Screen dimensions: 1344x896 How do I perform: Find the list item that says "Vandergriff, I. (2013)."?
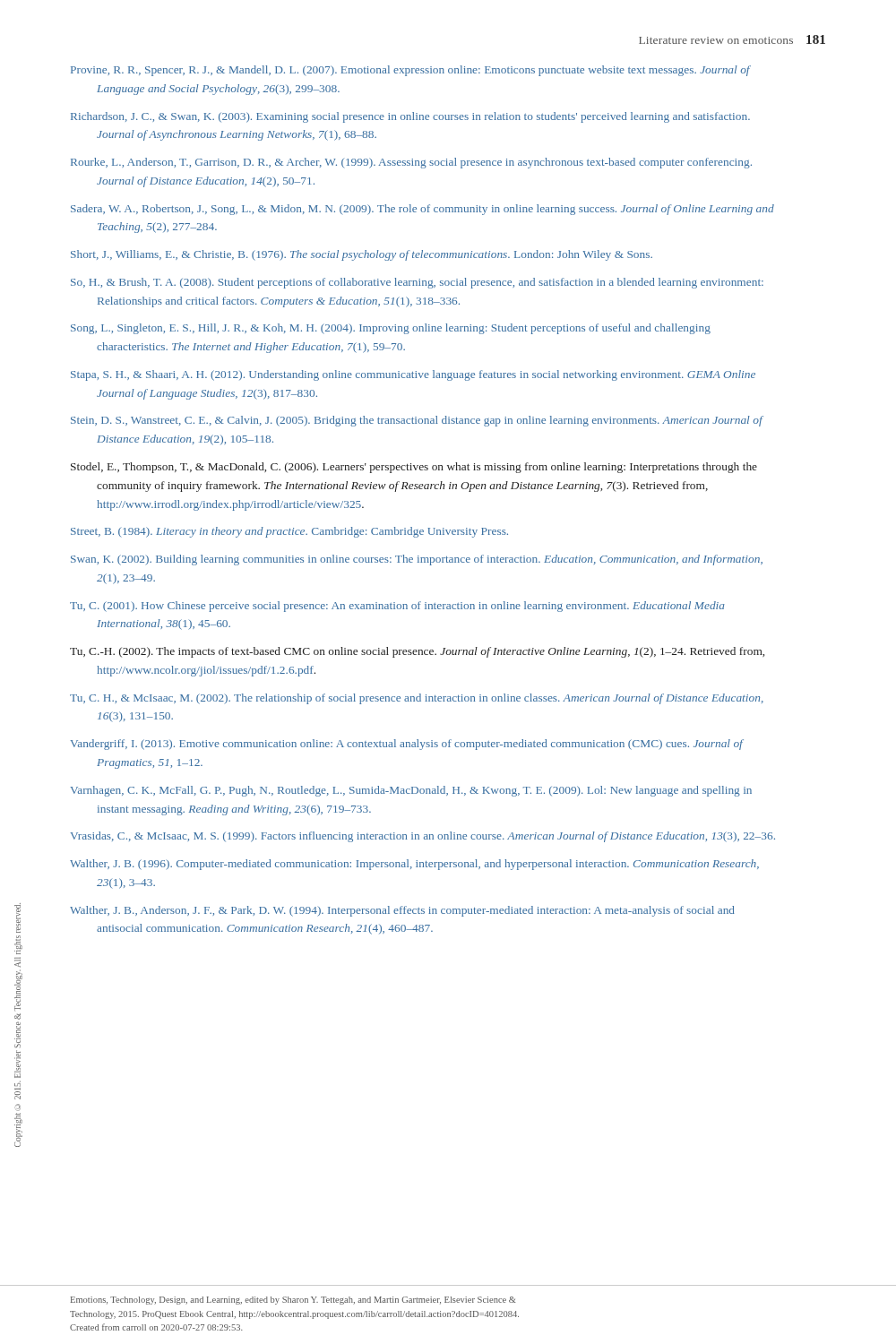click(x=406, y=753)
